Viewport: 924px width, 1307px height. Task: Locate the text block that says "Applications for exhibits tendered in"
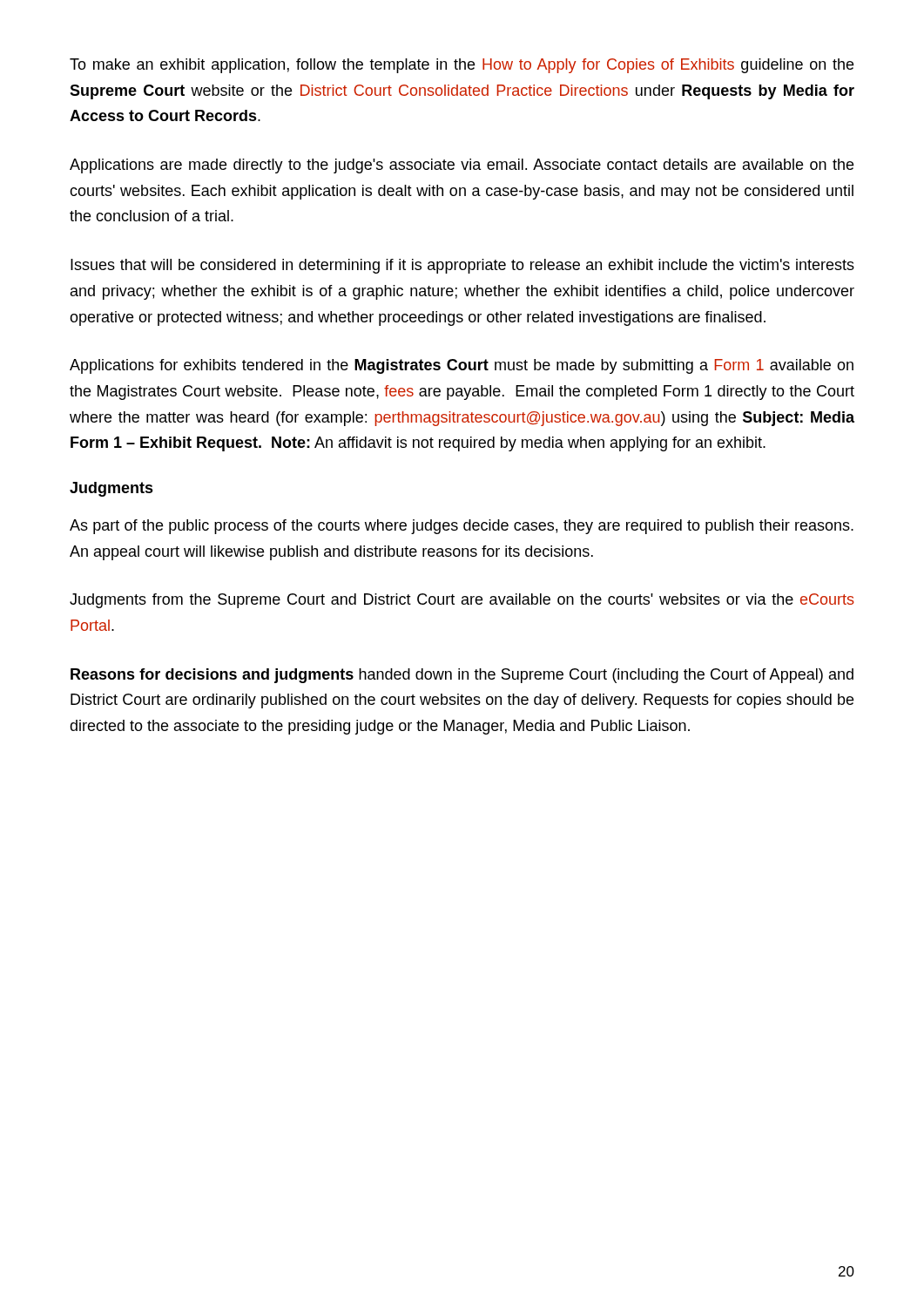pos(462,404)
